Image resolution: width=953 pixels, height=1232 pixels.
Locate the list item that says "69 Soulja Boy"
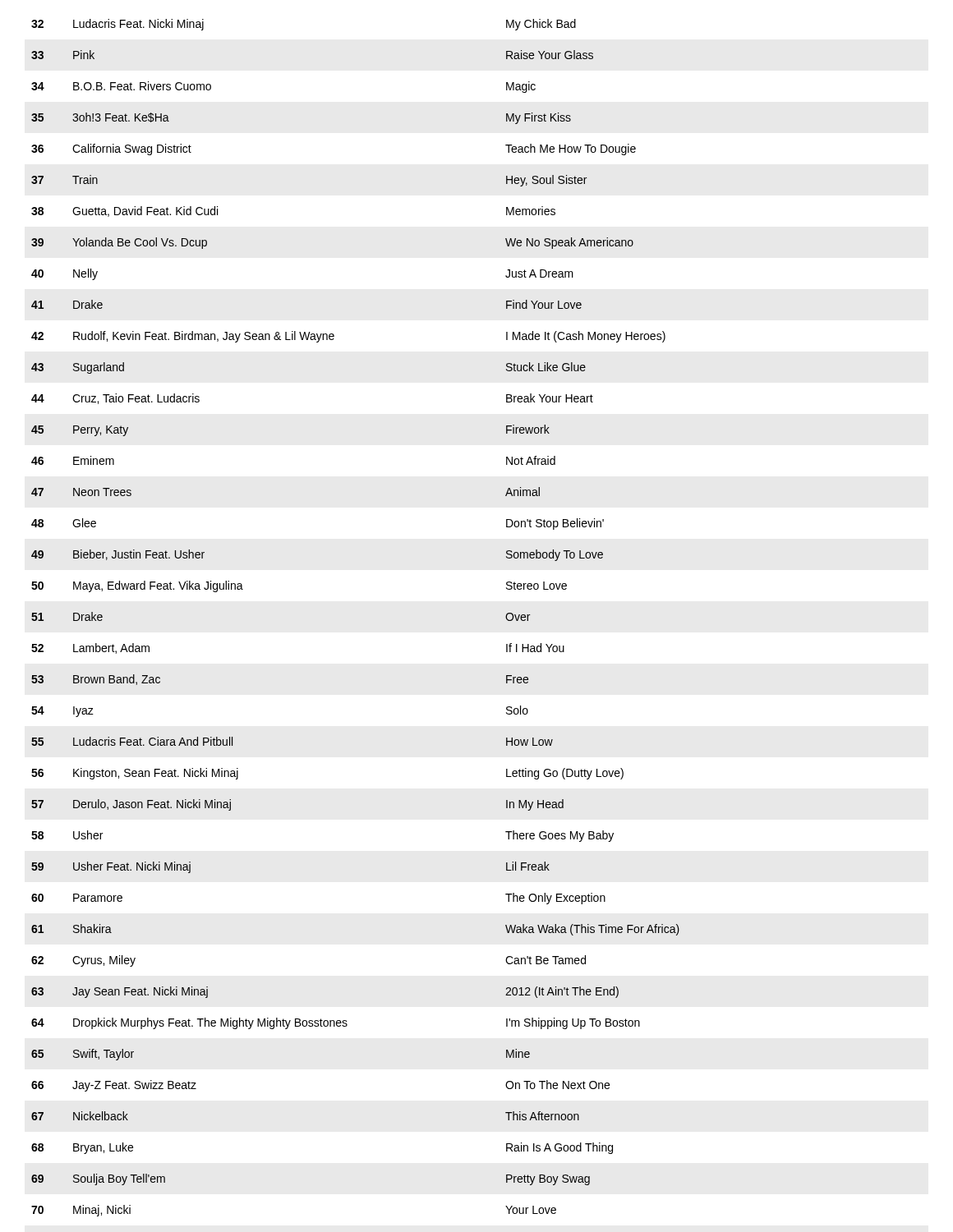tap(121, 1179)
